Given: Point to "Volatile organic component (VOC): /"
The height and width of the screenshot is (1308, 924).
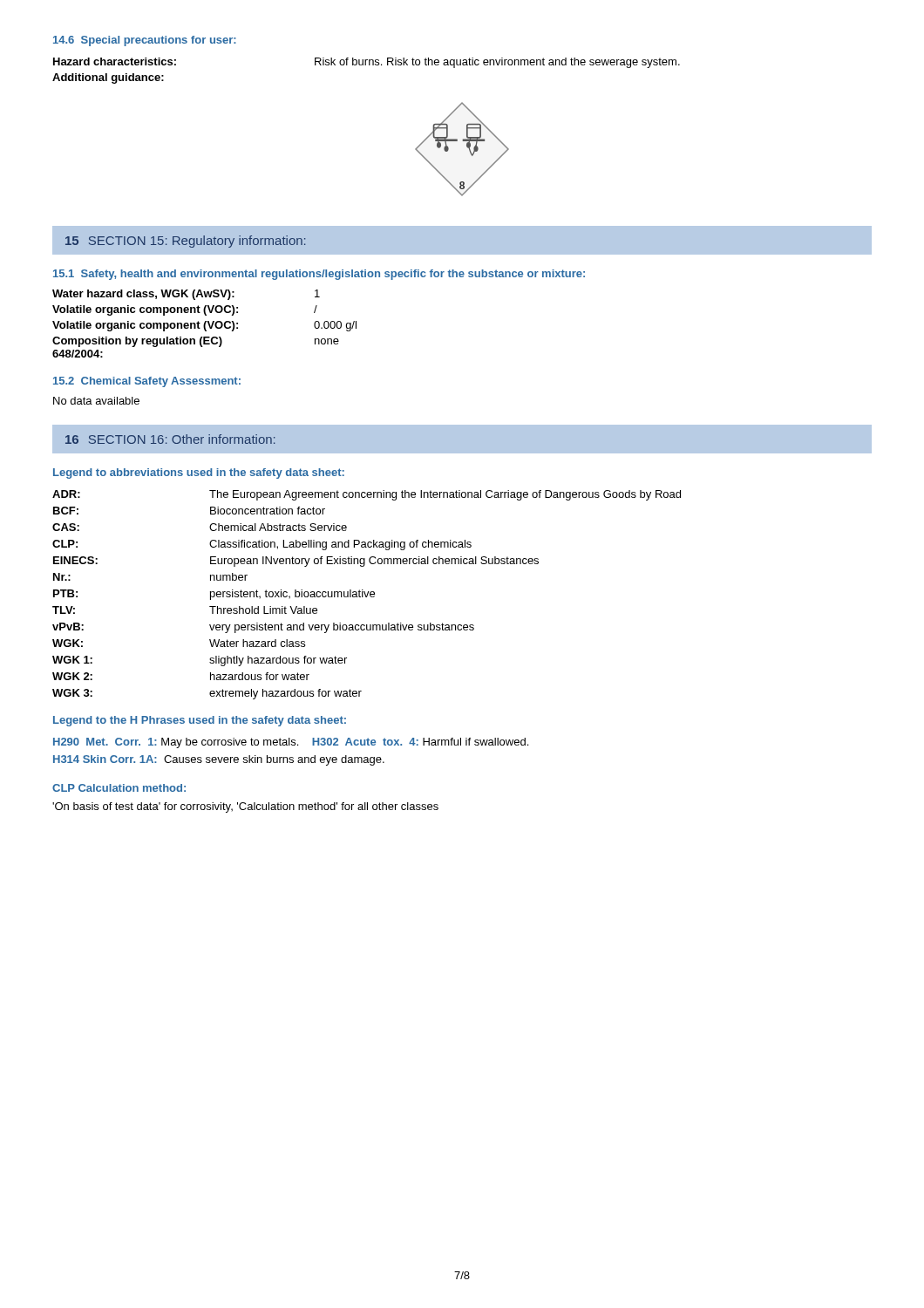Looking at the screenshot, I should 185,310.
